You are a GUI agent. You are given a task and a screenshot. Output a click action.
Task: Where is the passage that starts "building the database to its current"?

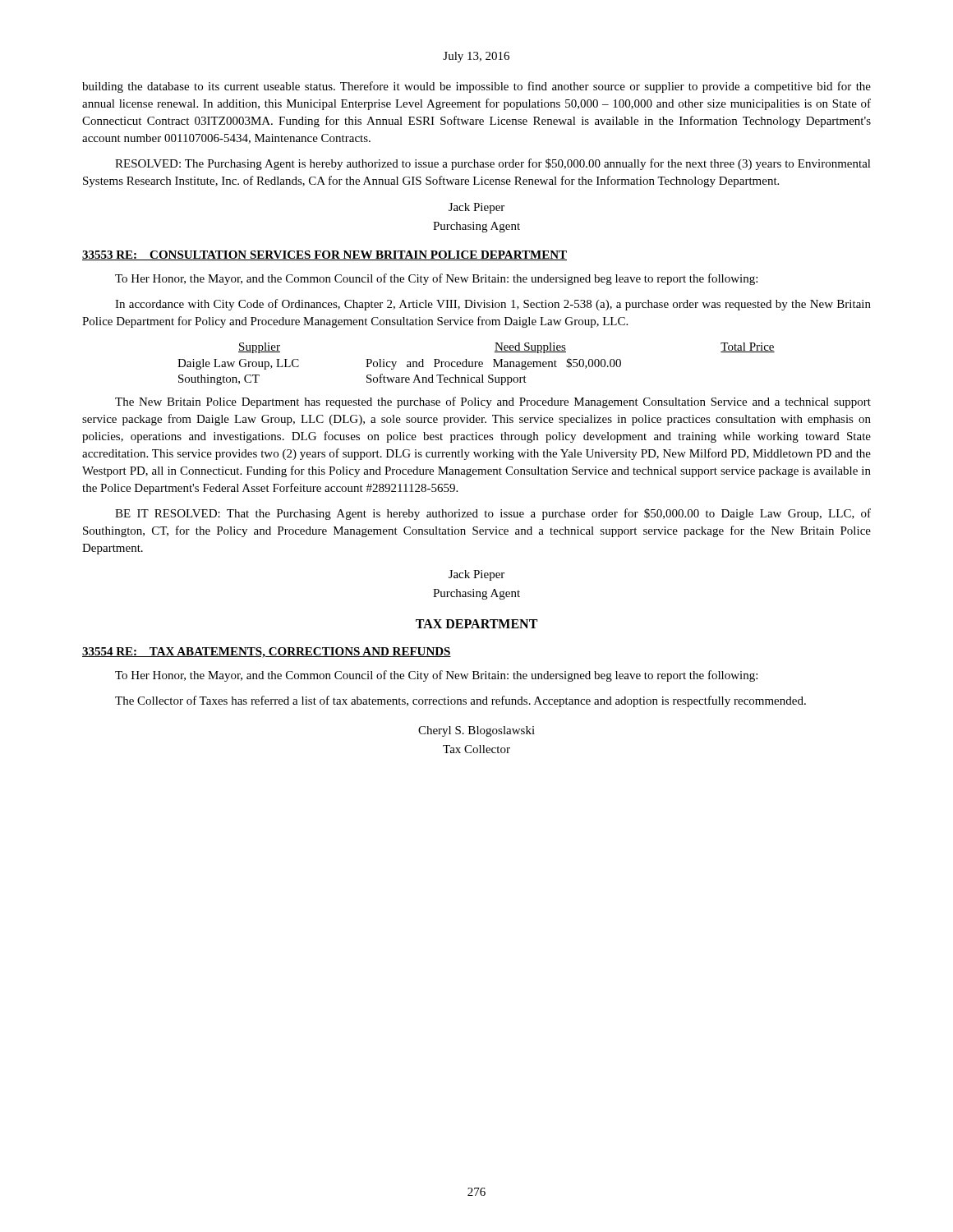pyautogui.click(x=476, y=112)
